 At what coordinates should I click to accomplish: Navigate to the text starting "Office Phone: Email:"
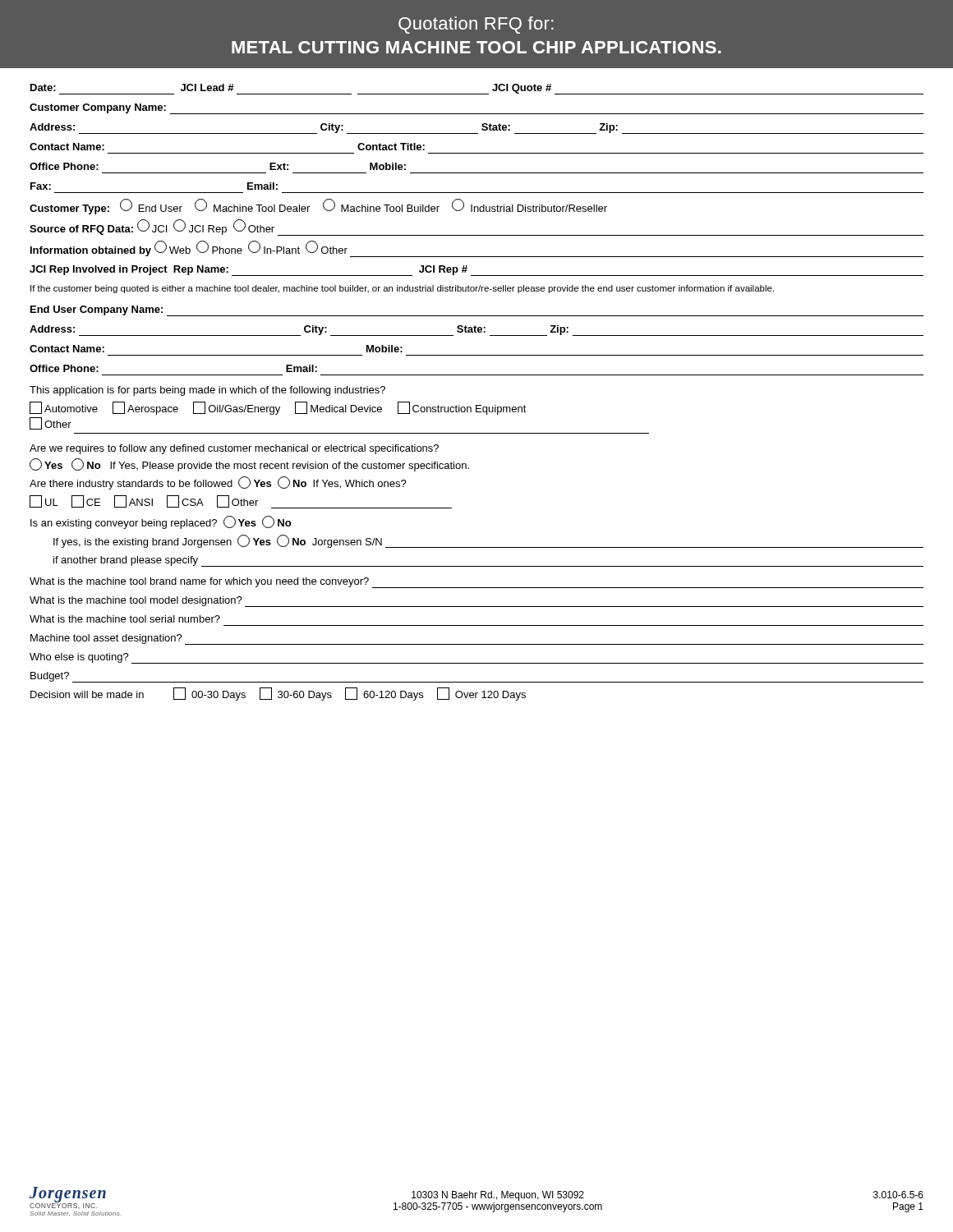[x=476, y=369]
